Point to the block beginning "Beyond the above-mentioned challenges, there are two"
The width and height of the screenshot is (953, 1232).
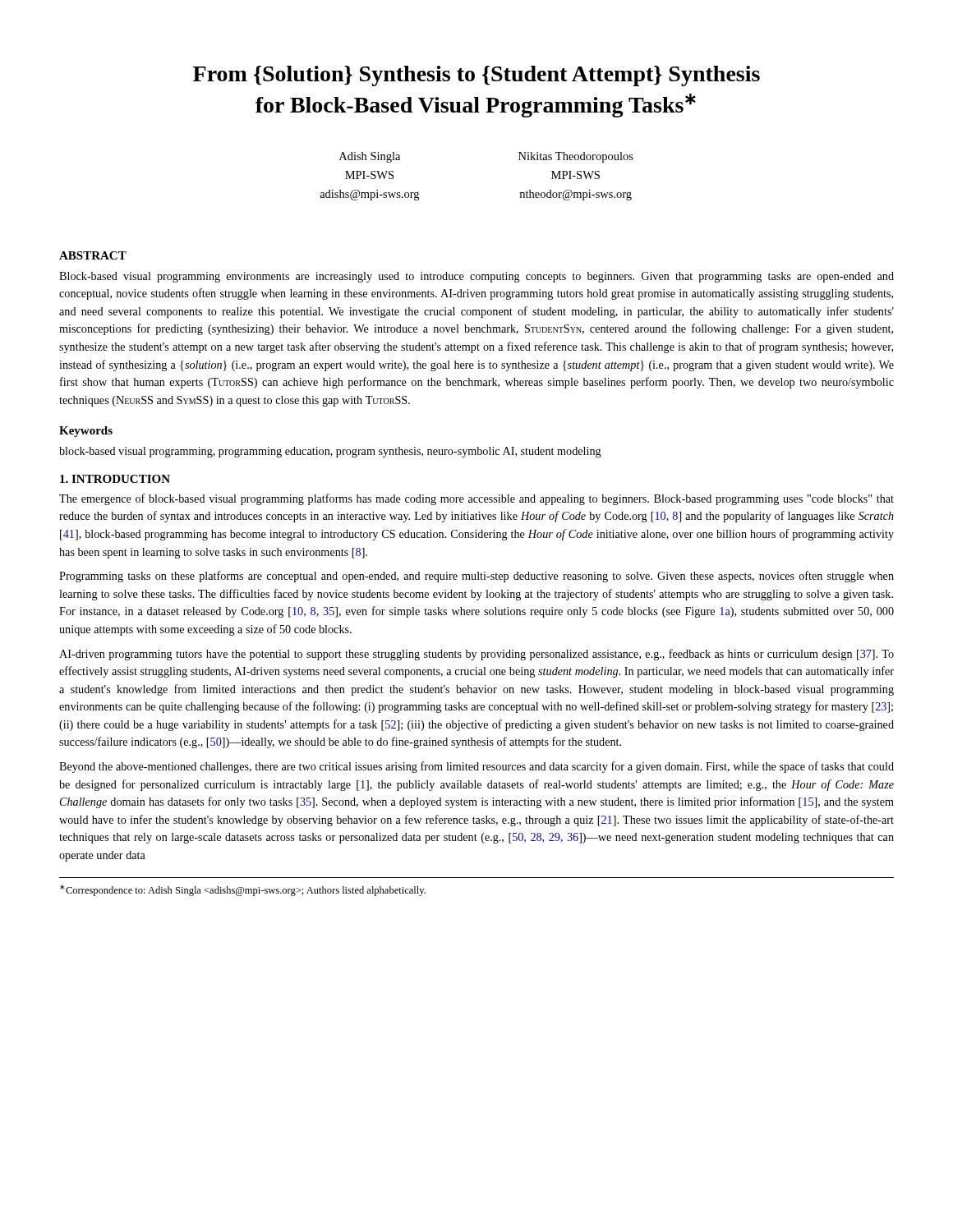pyautogui.click(x=476, y=811)
